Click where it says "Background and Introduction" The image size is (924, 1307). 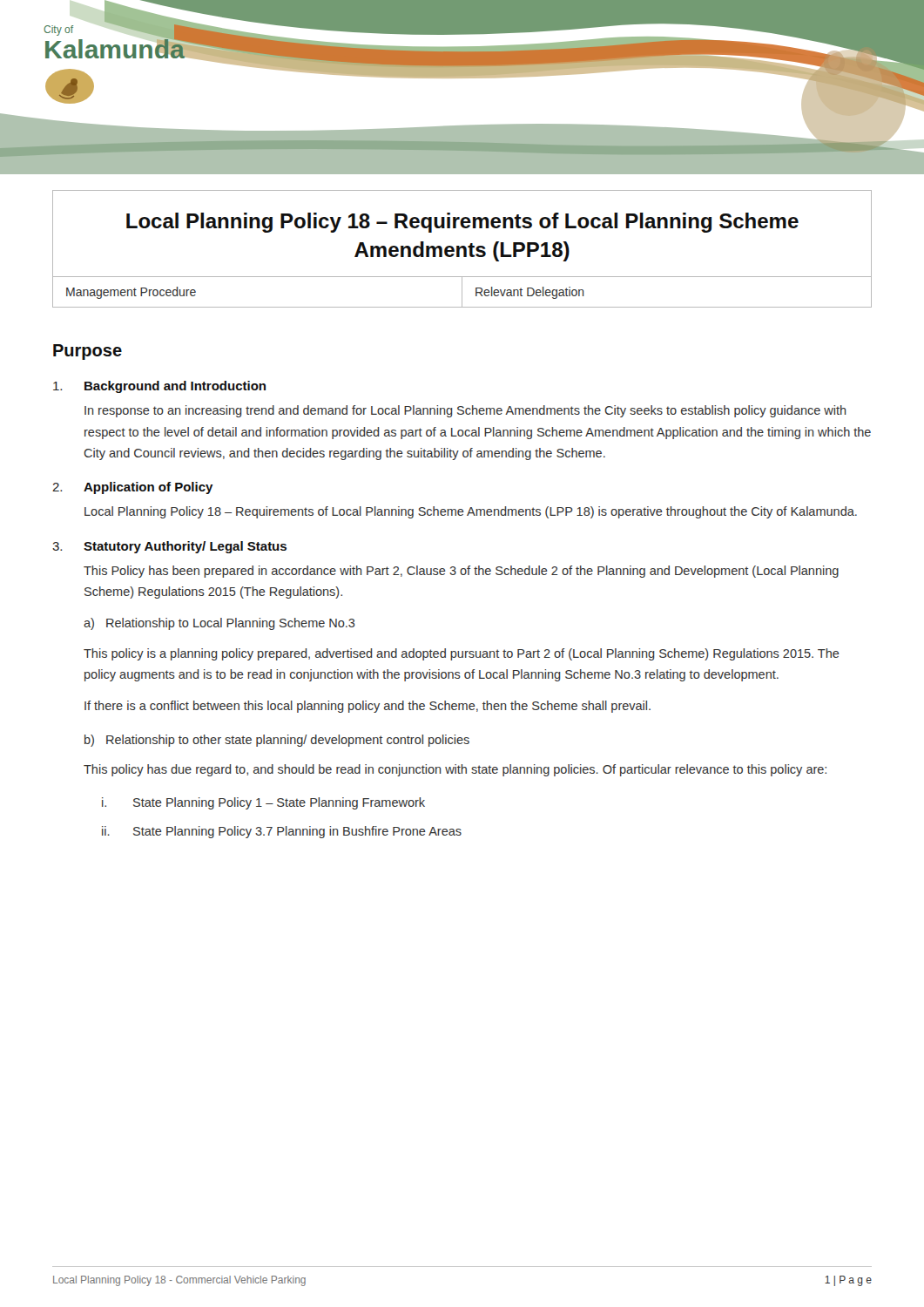159,386
